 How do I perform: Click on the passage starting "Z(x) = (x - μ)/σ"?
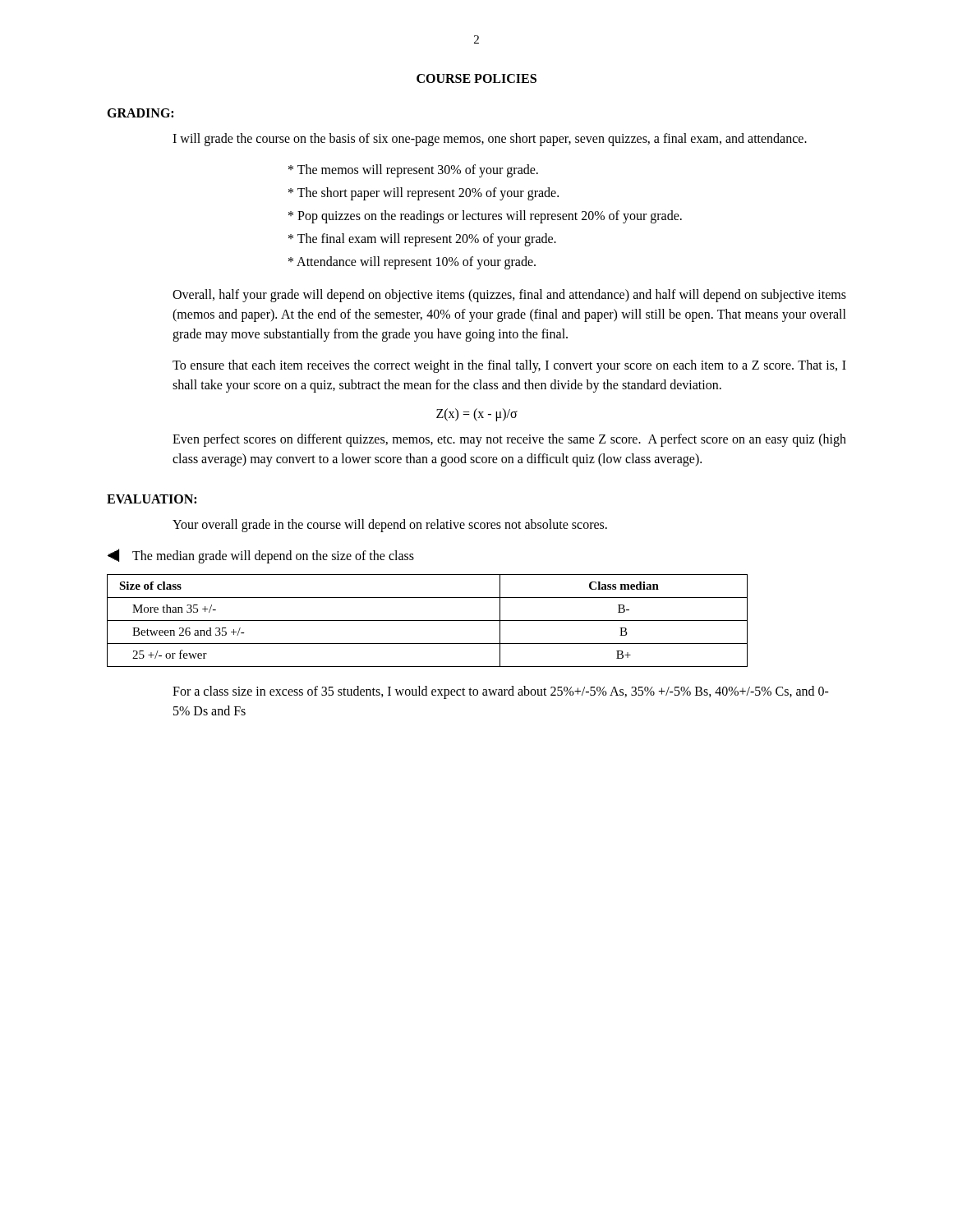click(x=476, y=414)
